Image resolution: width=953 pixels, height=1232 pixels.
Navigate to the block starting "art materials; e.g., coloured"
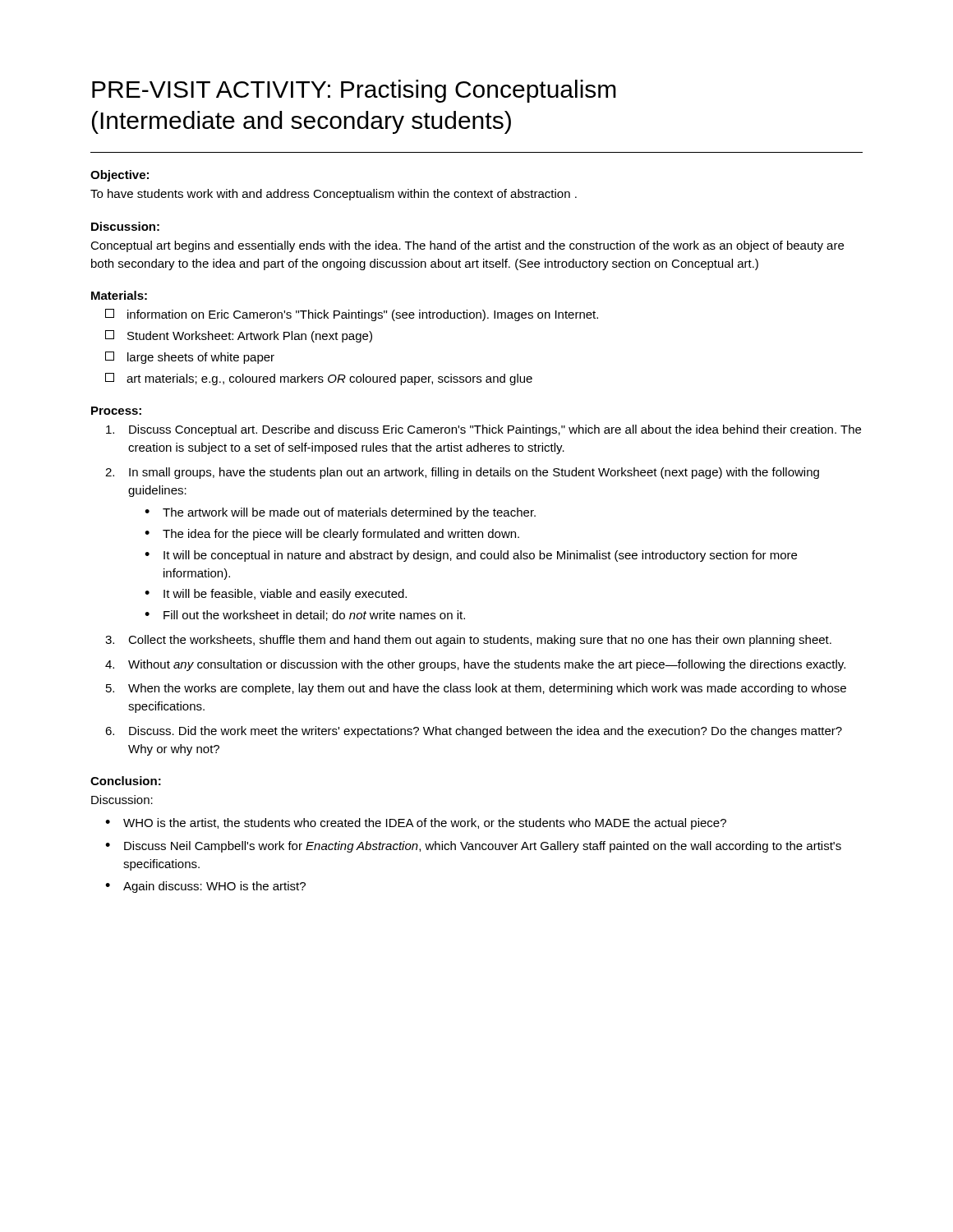(330, 378)
